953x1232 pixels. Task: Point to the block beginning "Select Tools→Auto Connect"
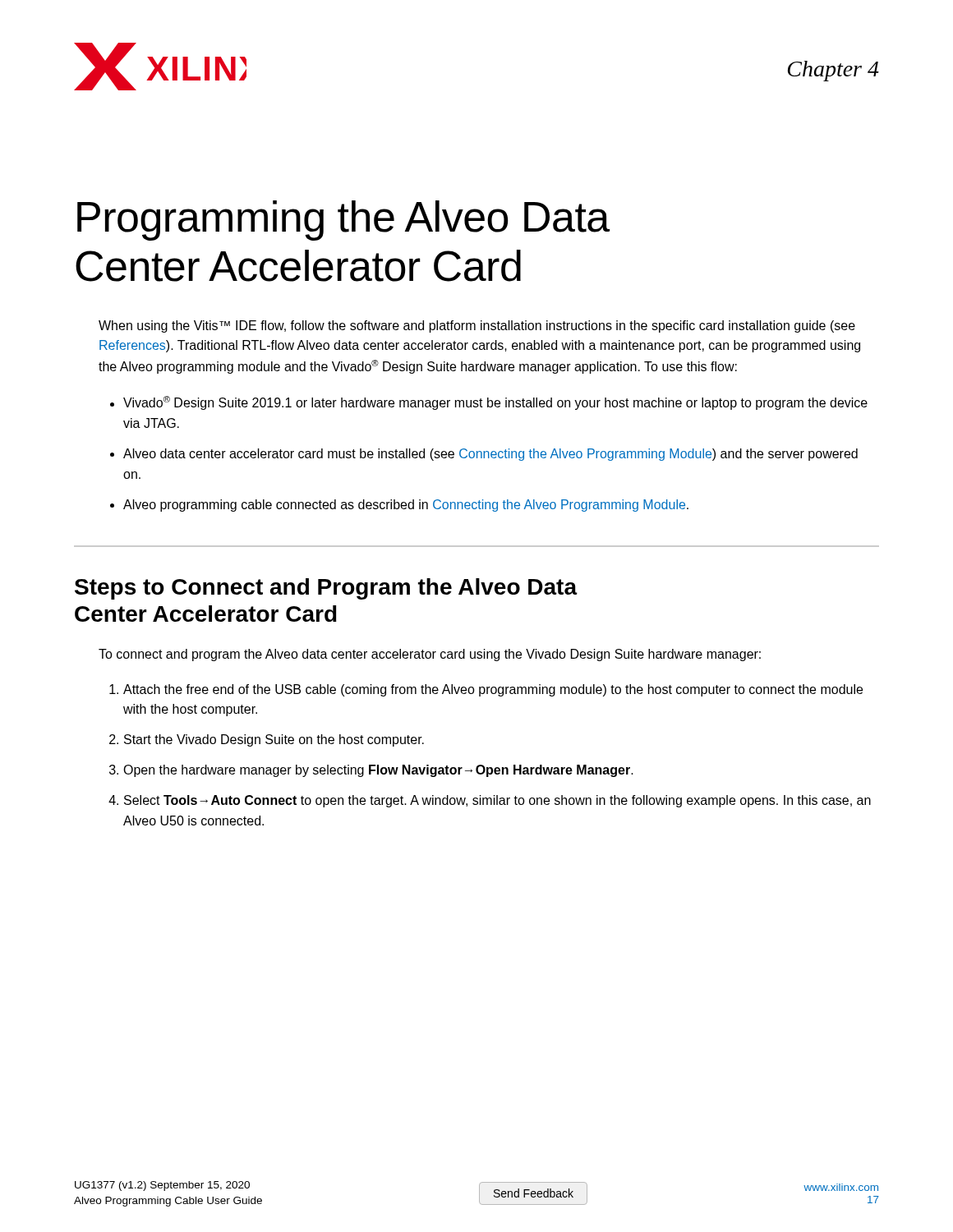tap(497, 810)
